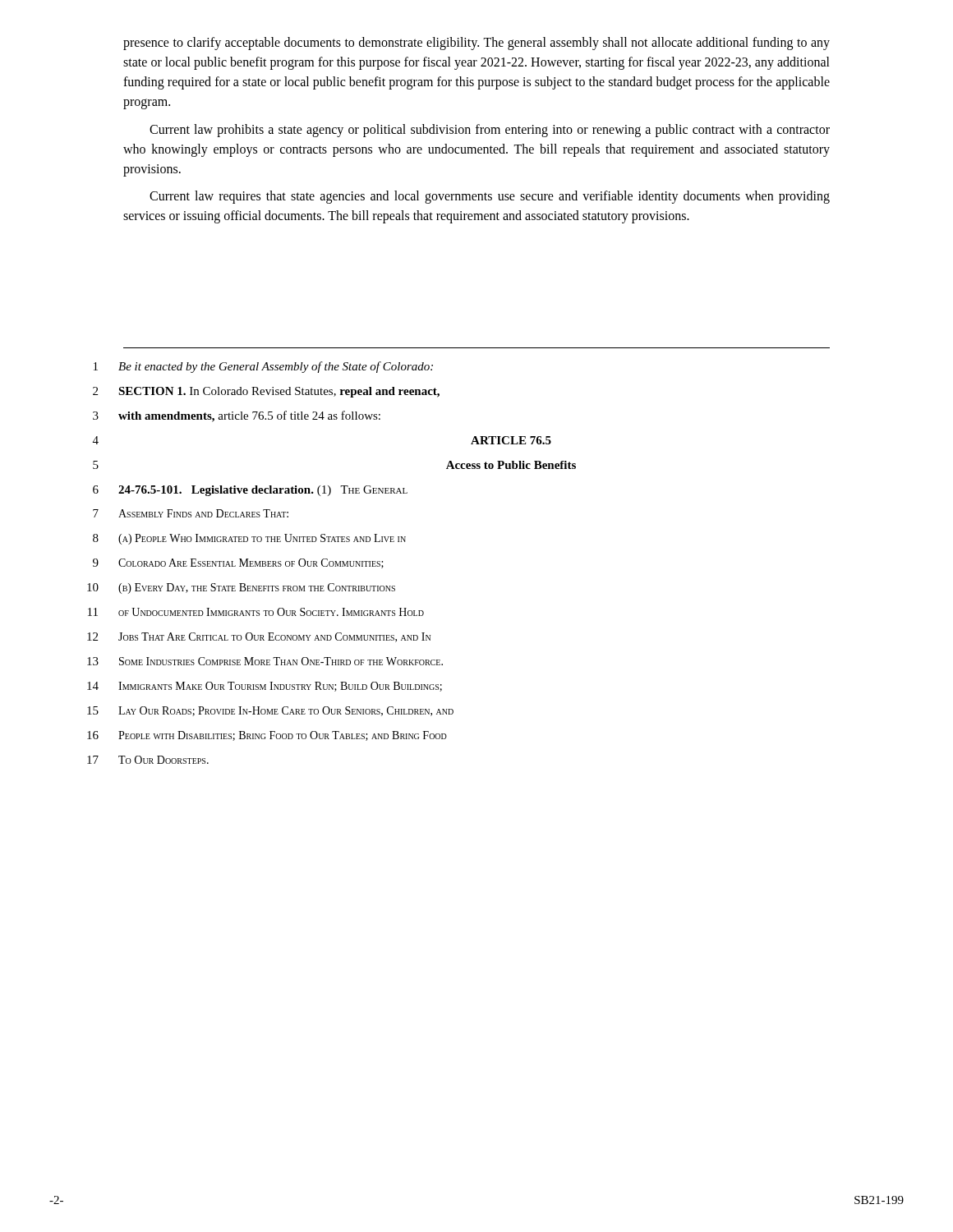
Task: Where does it say "4 ARTICLE 76.5"?
Action: 476,440
